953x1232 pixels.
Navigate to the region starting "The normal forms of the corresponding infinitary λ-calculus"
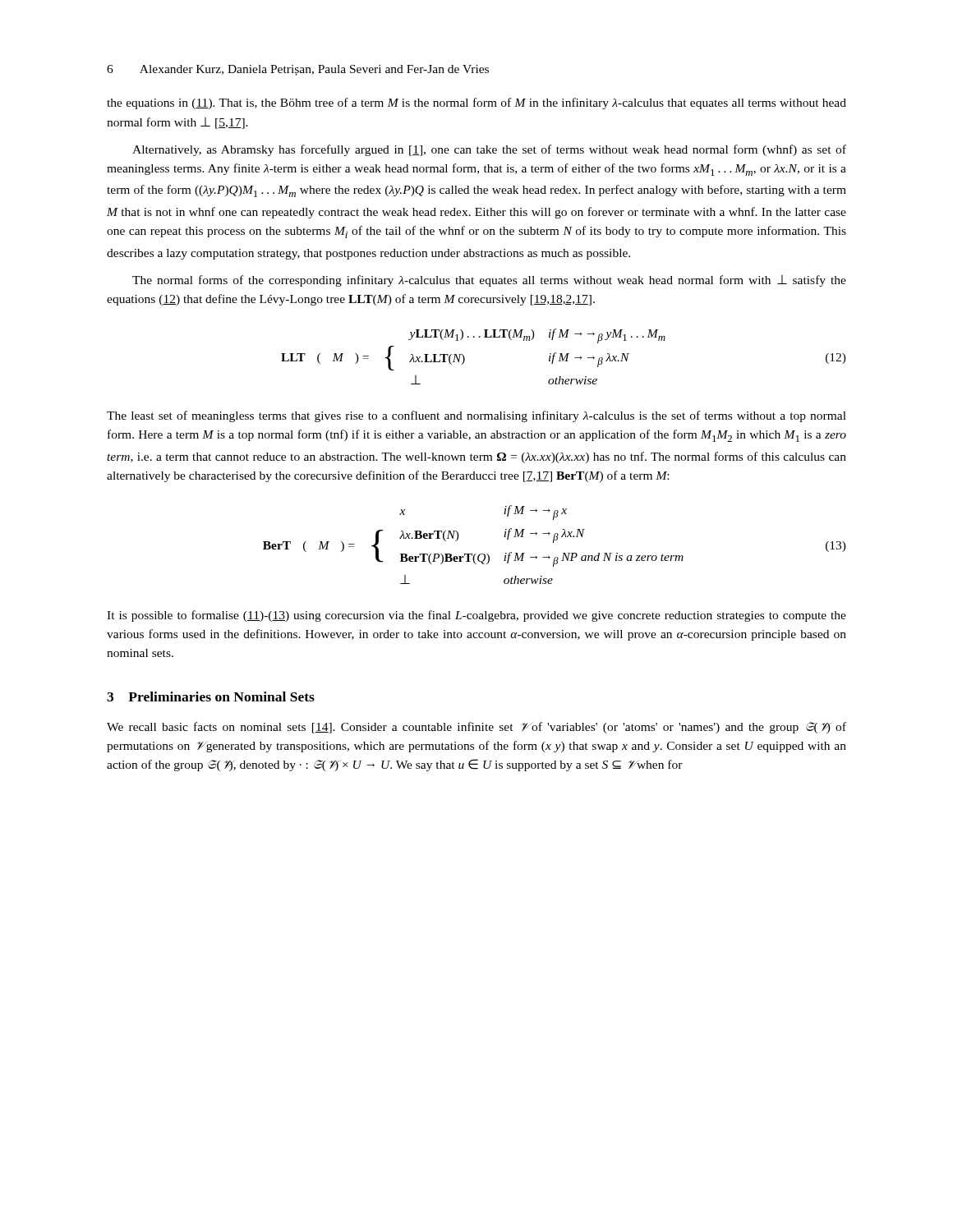pyautogui.click(x=476, y=289)
